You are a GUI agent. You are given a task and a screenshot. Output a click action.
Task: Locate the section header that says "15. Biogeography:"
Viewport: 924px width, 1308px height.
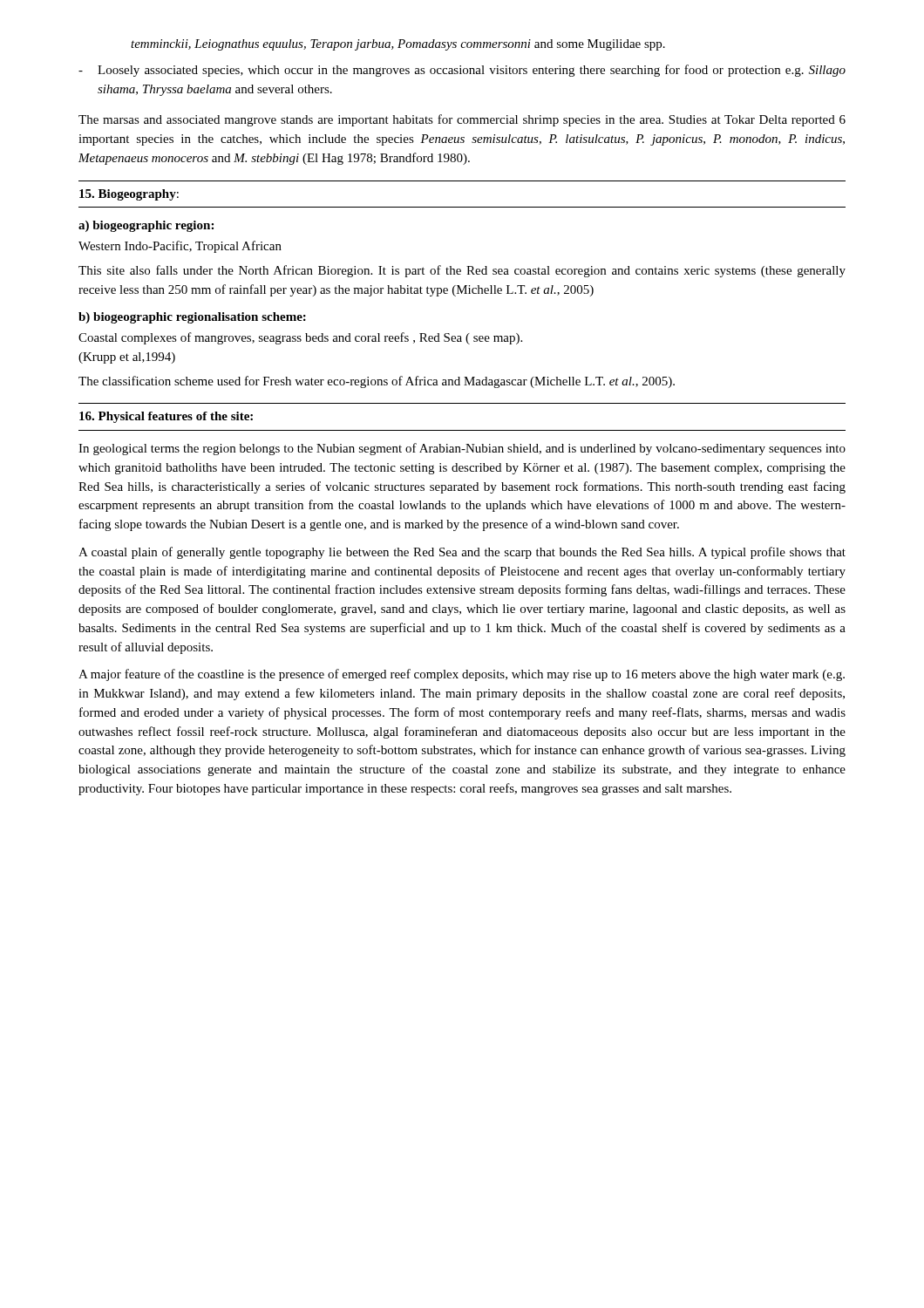129,193
